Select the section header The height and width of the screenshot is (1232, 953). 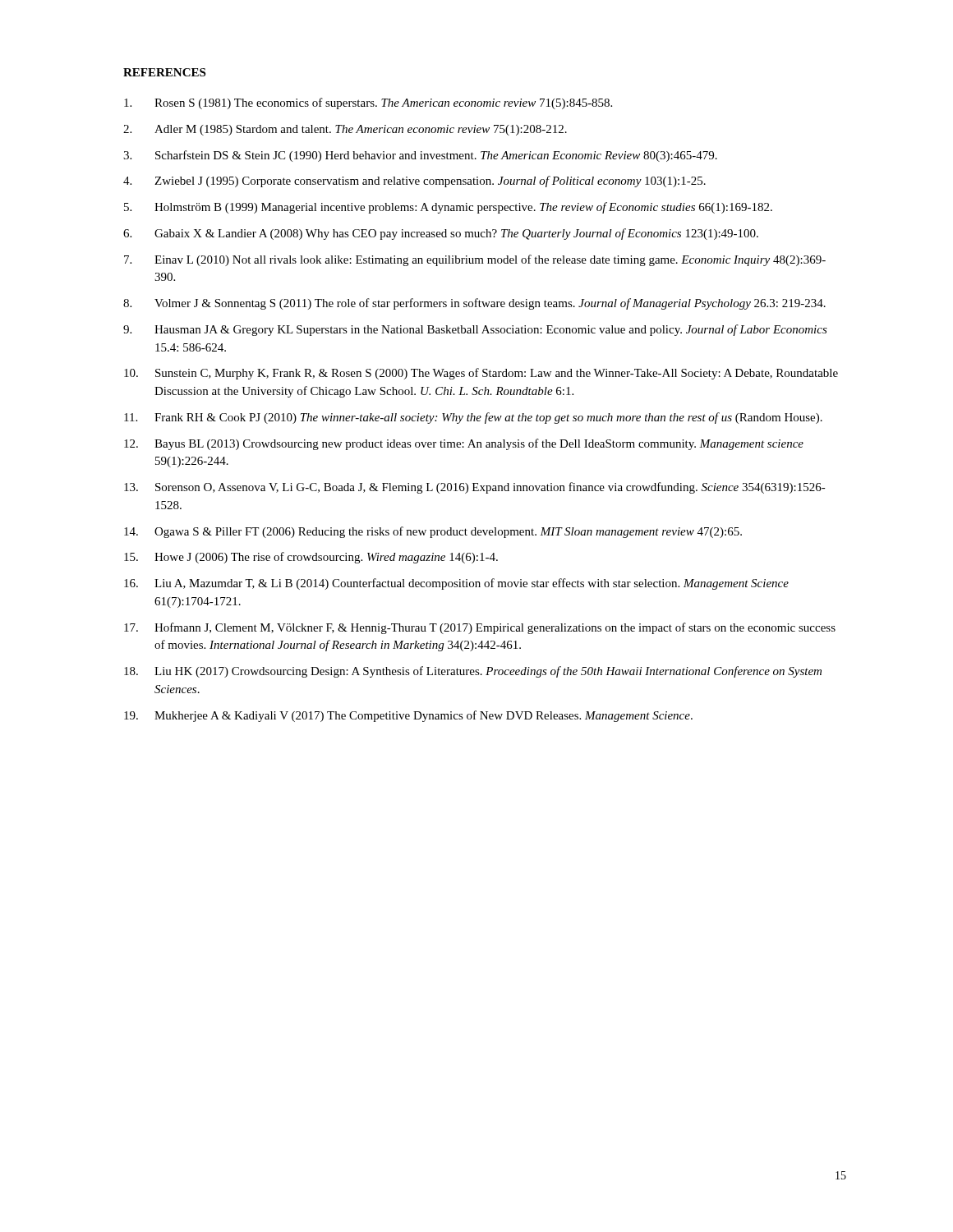coord(165,72)
